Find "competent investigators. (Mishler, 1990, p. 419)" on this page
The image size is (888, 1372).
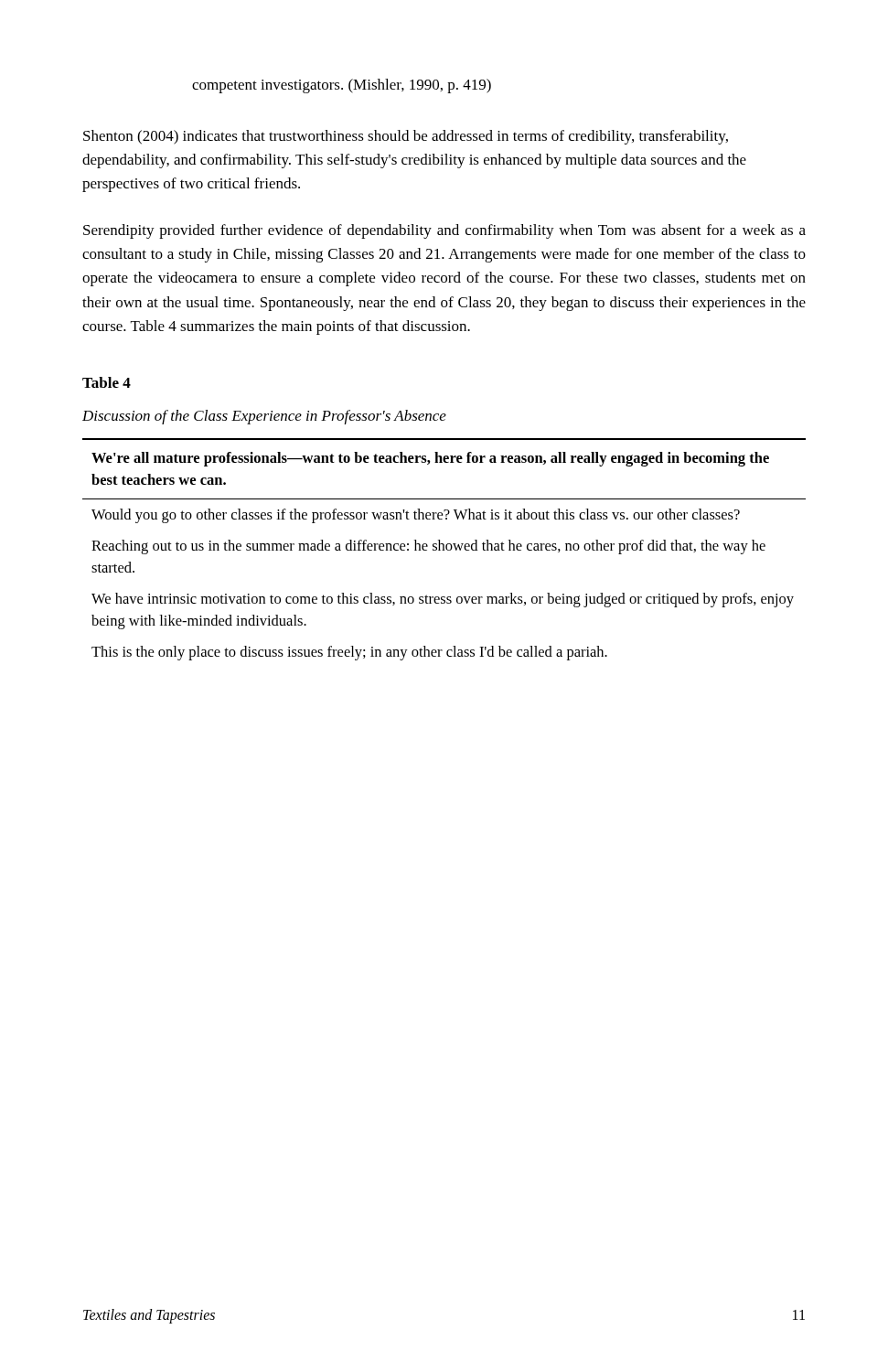342,85
